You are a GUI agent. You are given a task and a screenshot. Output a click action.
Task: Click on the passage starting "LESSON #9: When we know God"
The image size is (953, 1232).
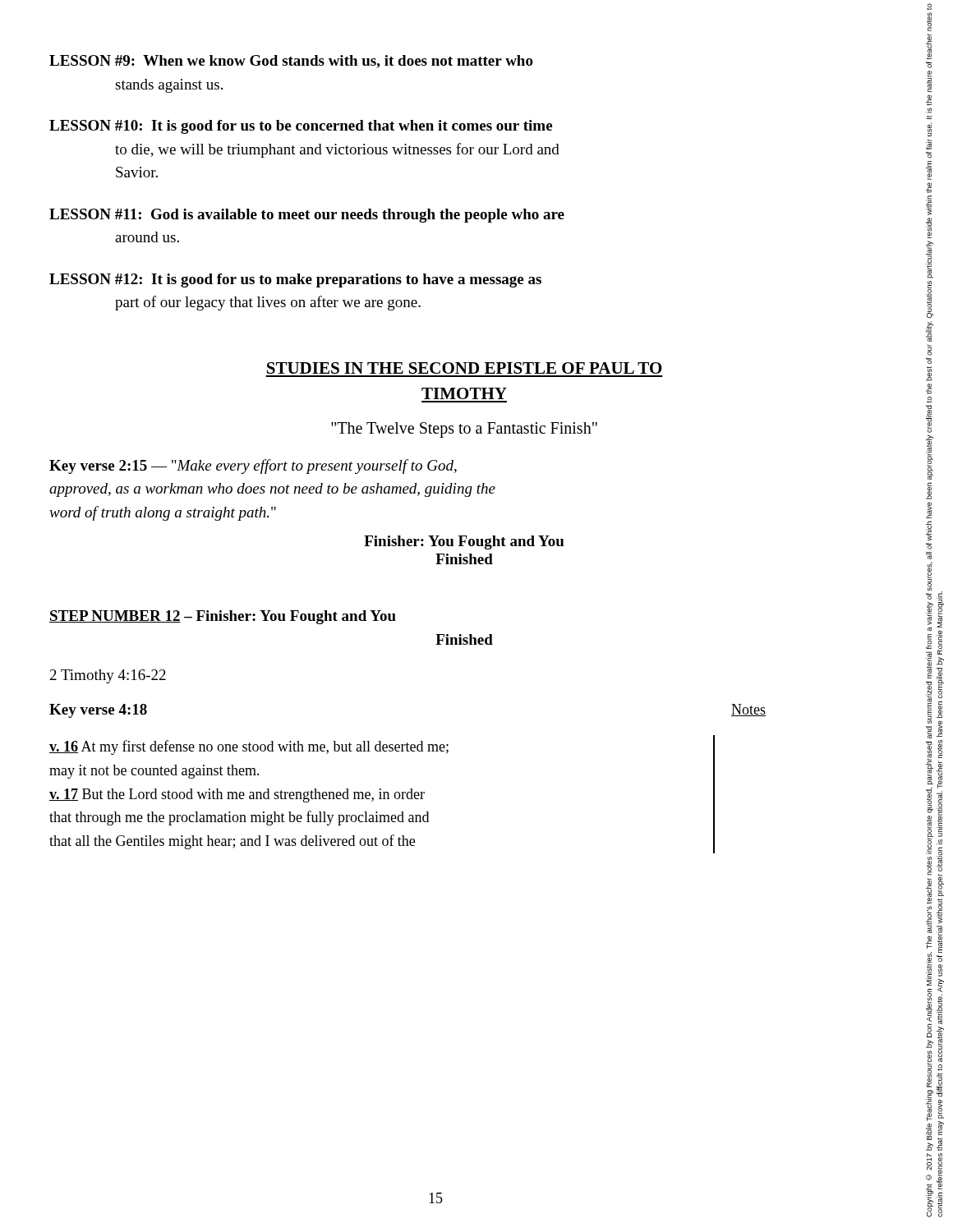pyautogui.click(x=291, y=74)
